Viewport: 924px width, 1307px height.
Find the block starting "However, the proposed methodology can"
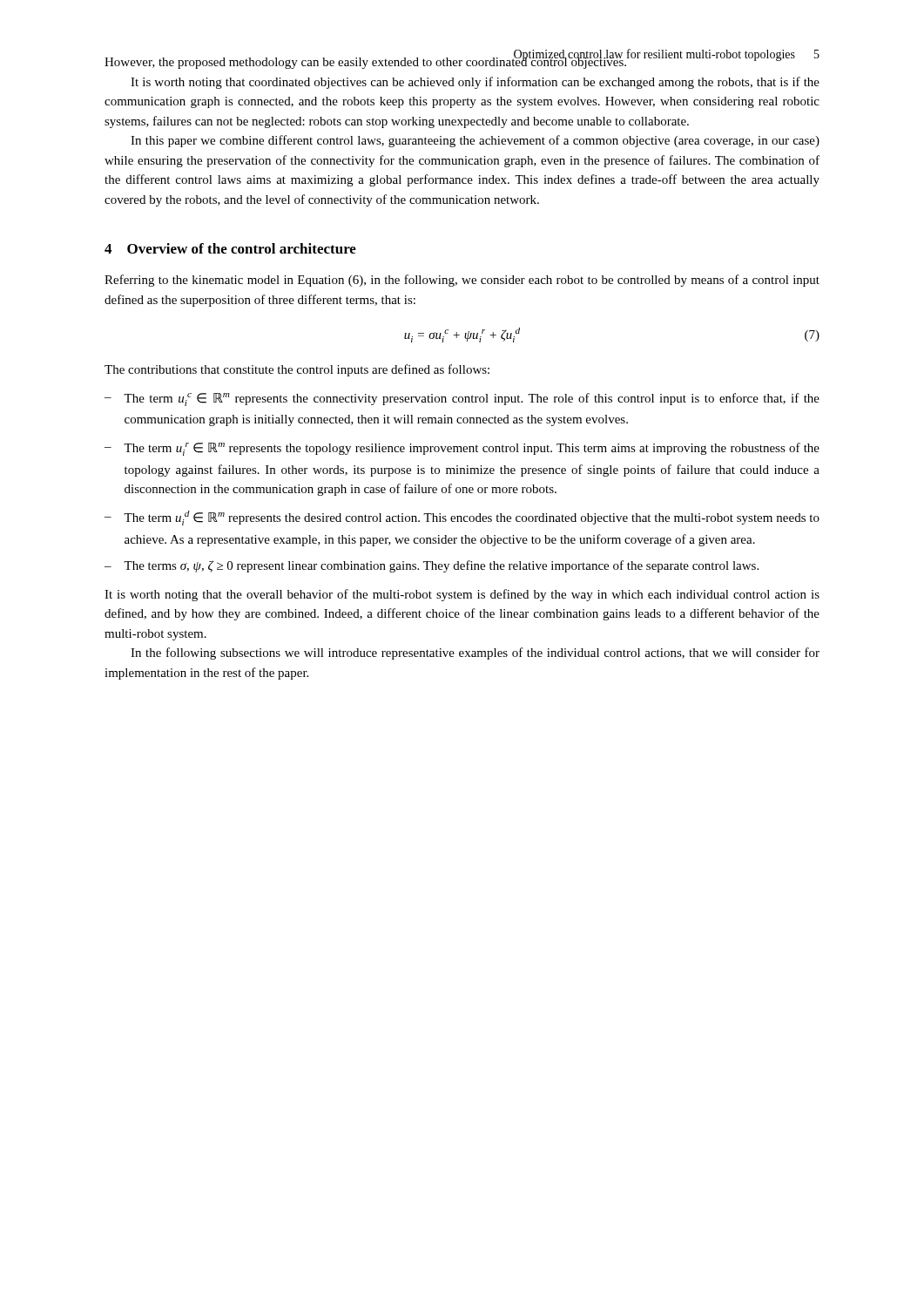coord(462,131)
